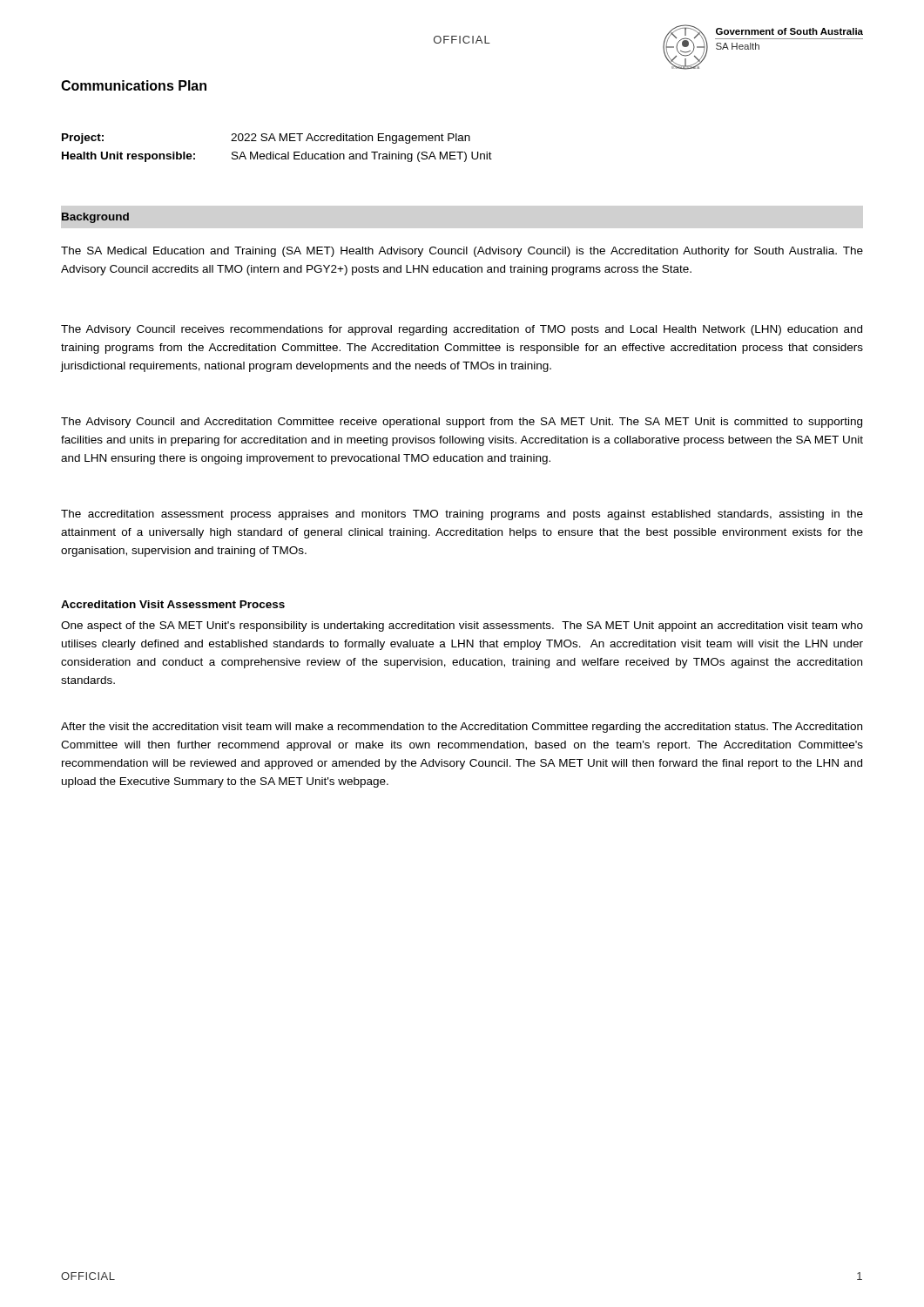Find the text block that reads "The SA Medical Education and Training (SA MET)"
This screenshot has width=924, height=1307.
coord(462,260)
